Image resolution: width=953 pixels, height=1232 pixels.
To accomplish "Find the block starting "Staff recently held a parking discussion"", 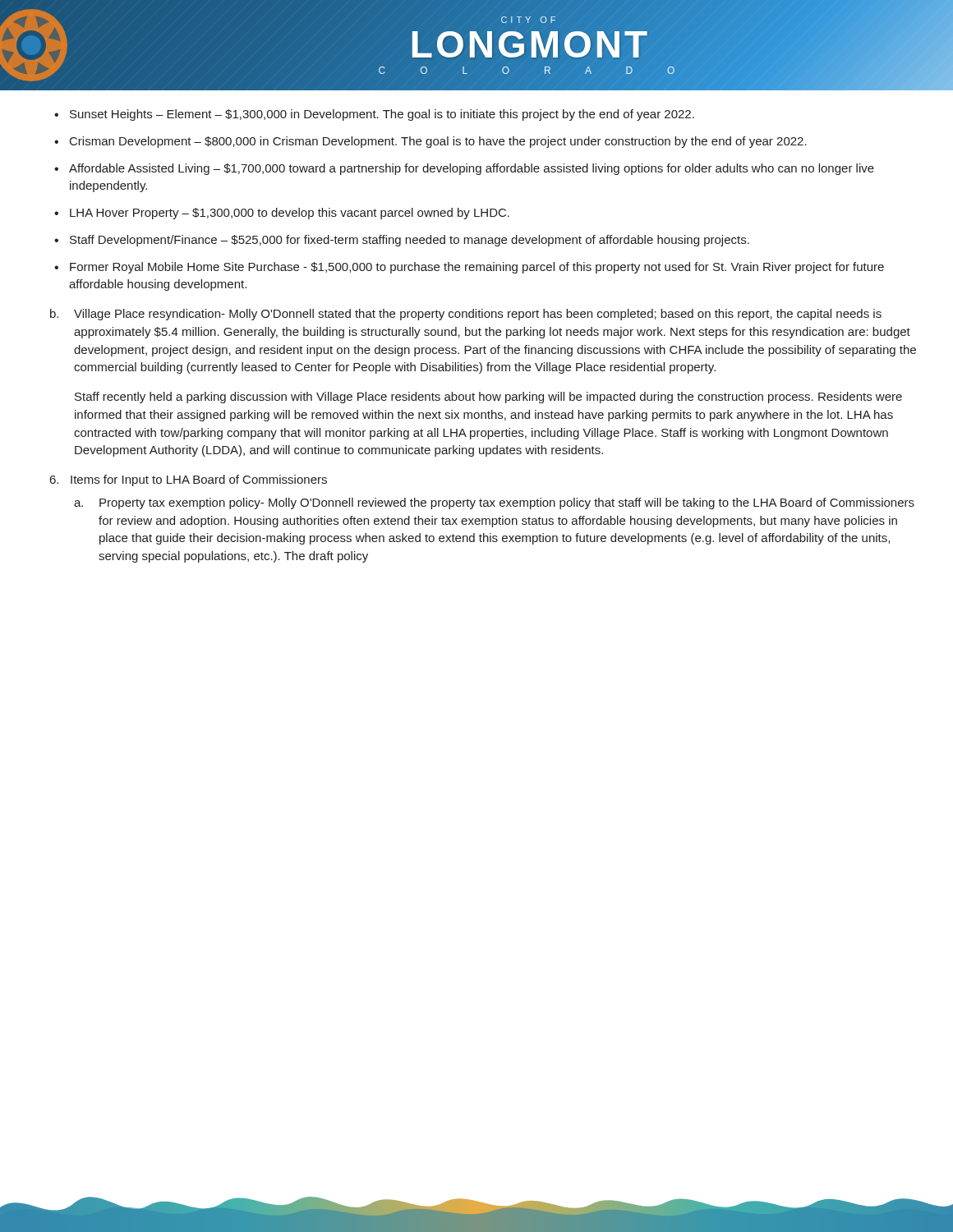I will 497,423.
